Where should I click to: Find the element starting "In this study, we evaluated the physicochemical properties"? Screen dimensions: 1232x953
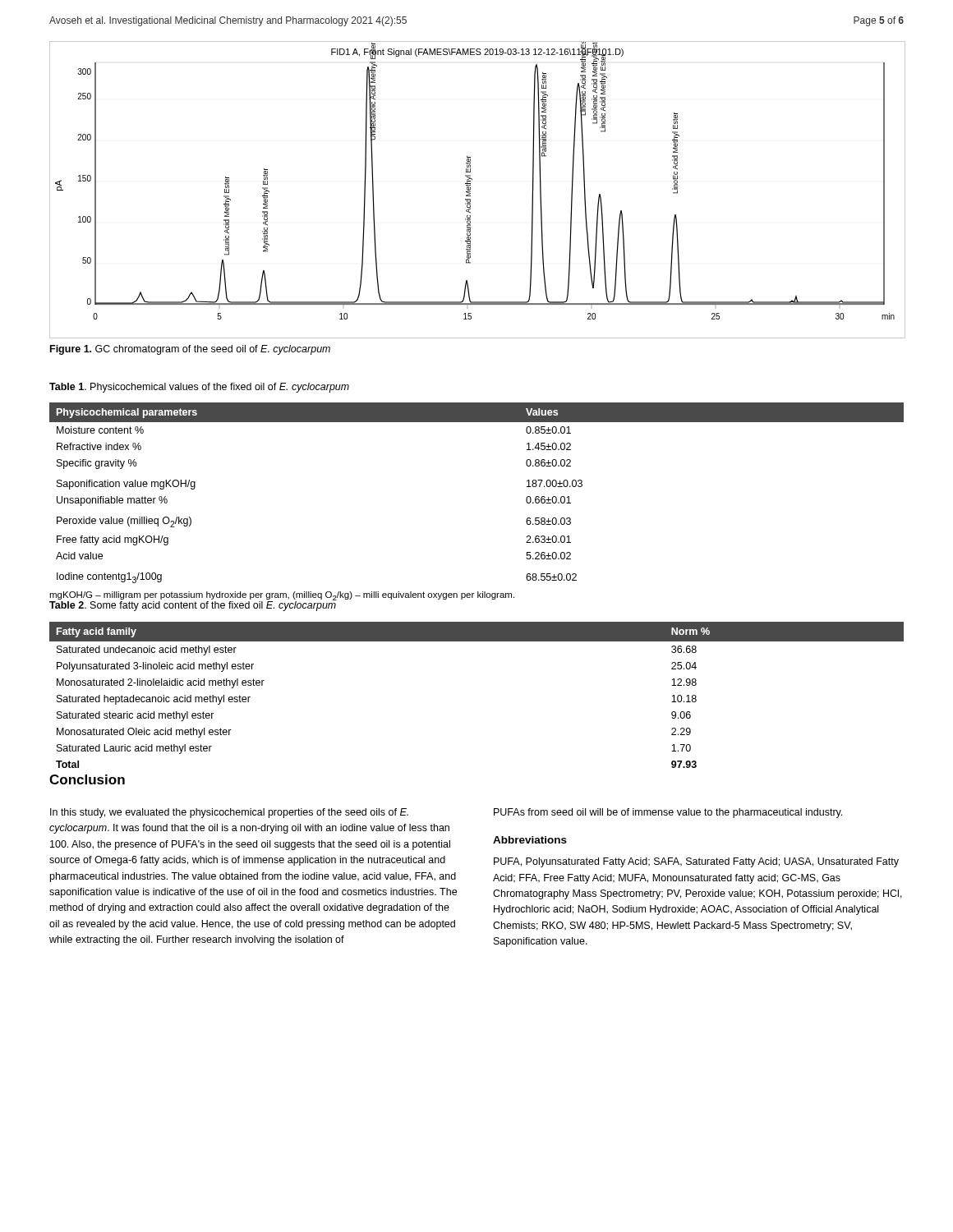click(x=253, y=876)
